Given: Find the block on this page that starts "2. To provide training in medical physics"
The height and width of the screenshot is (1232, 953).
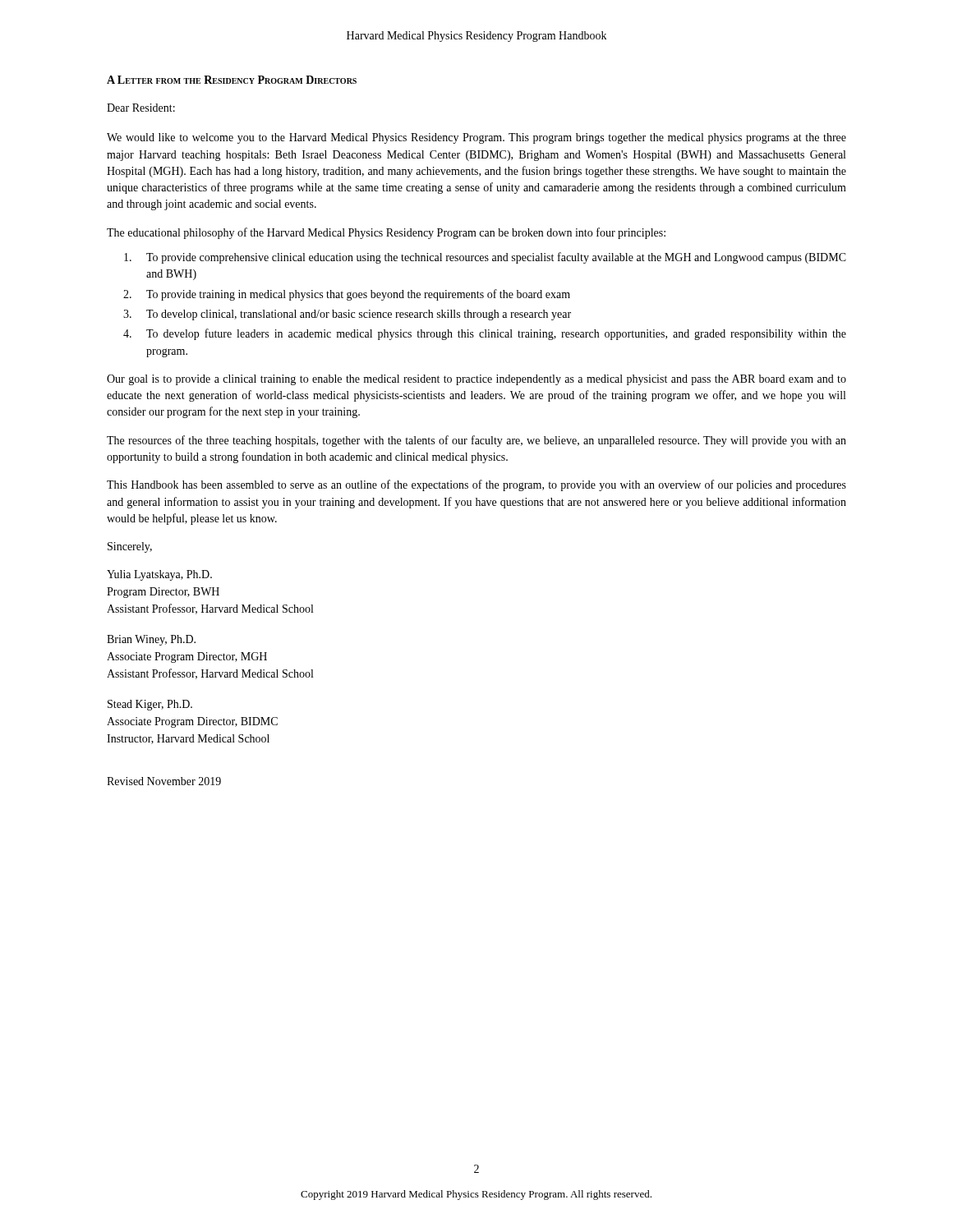Looking at the screenshot, I should tap(485, 295).
